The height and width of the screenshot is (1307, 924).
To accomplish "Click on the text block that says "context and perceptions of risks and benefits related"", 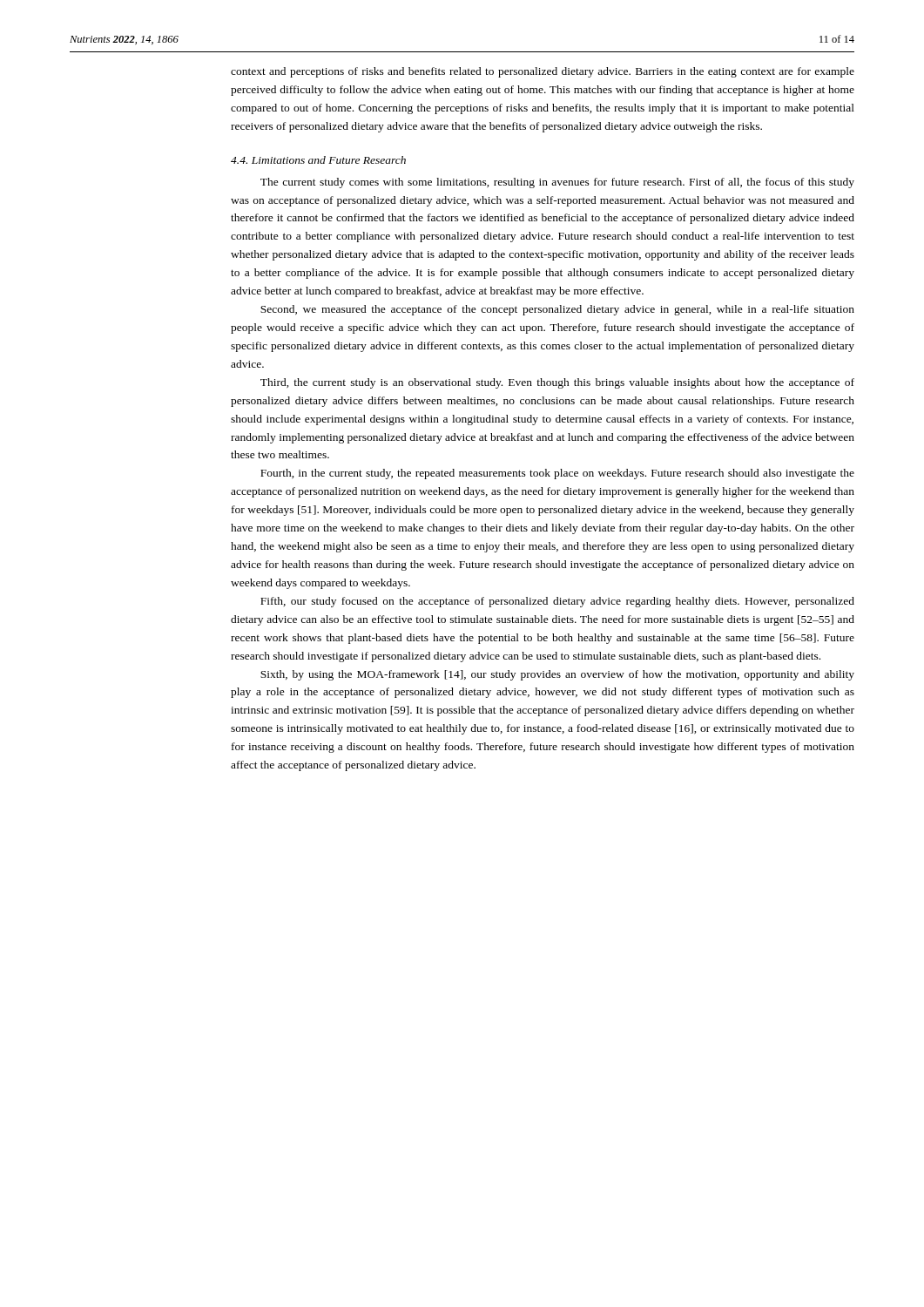I will [x=543, y=99].
